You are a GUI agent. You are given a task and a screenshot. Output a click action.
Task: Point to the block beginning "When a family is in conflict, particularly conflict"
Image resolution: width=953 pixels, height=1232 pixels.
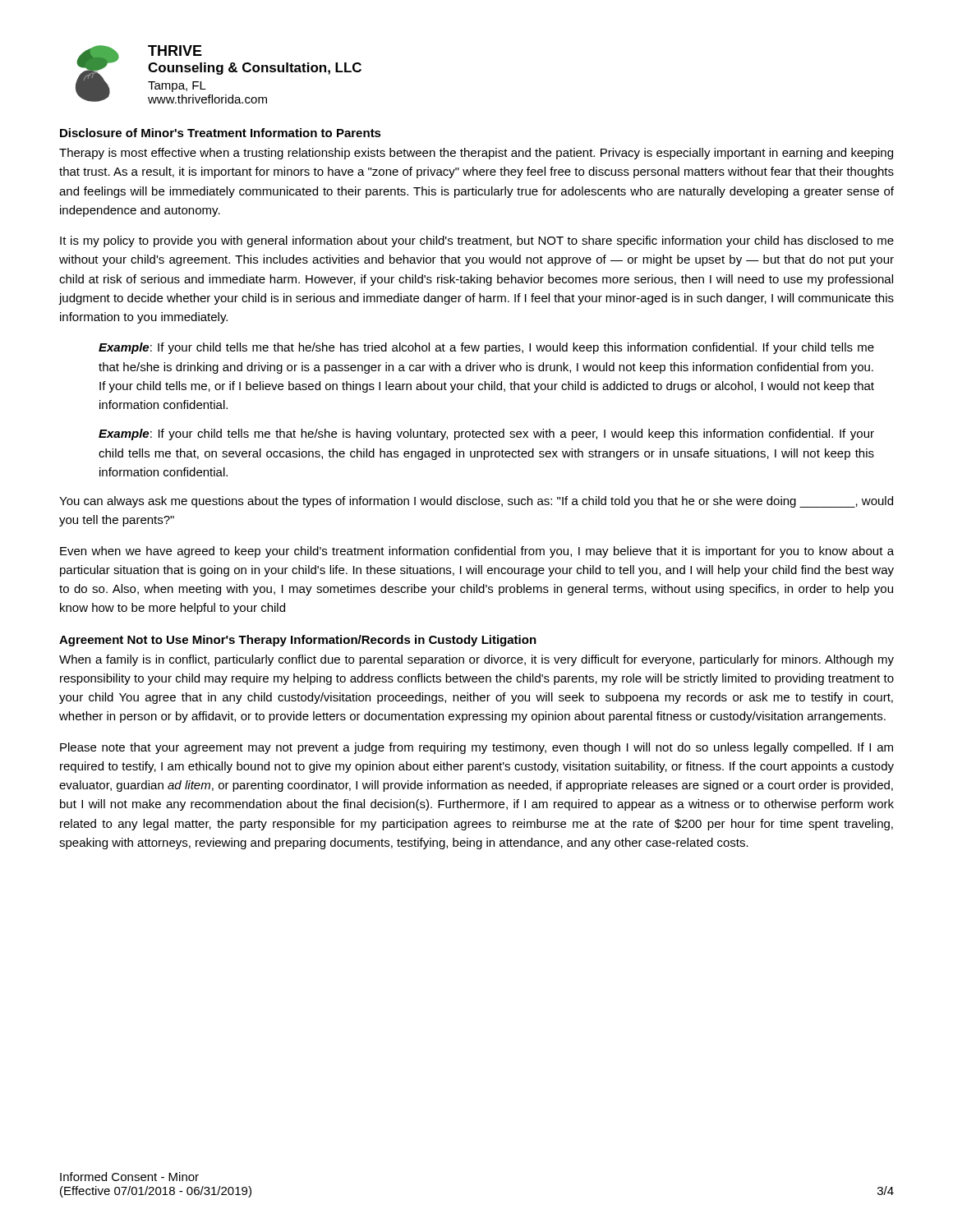(476, 687)
